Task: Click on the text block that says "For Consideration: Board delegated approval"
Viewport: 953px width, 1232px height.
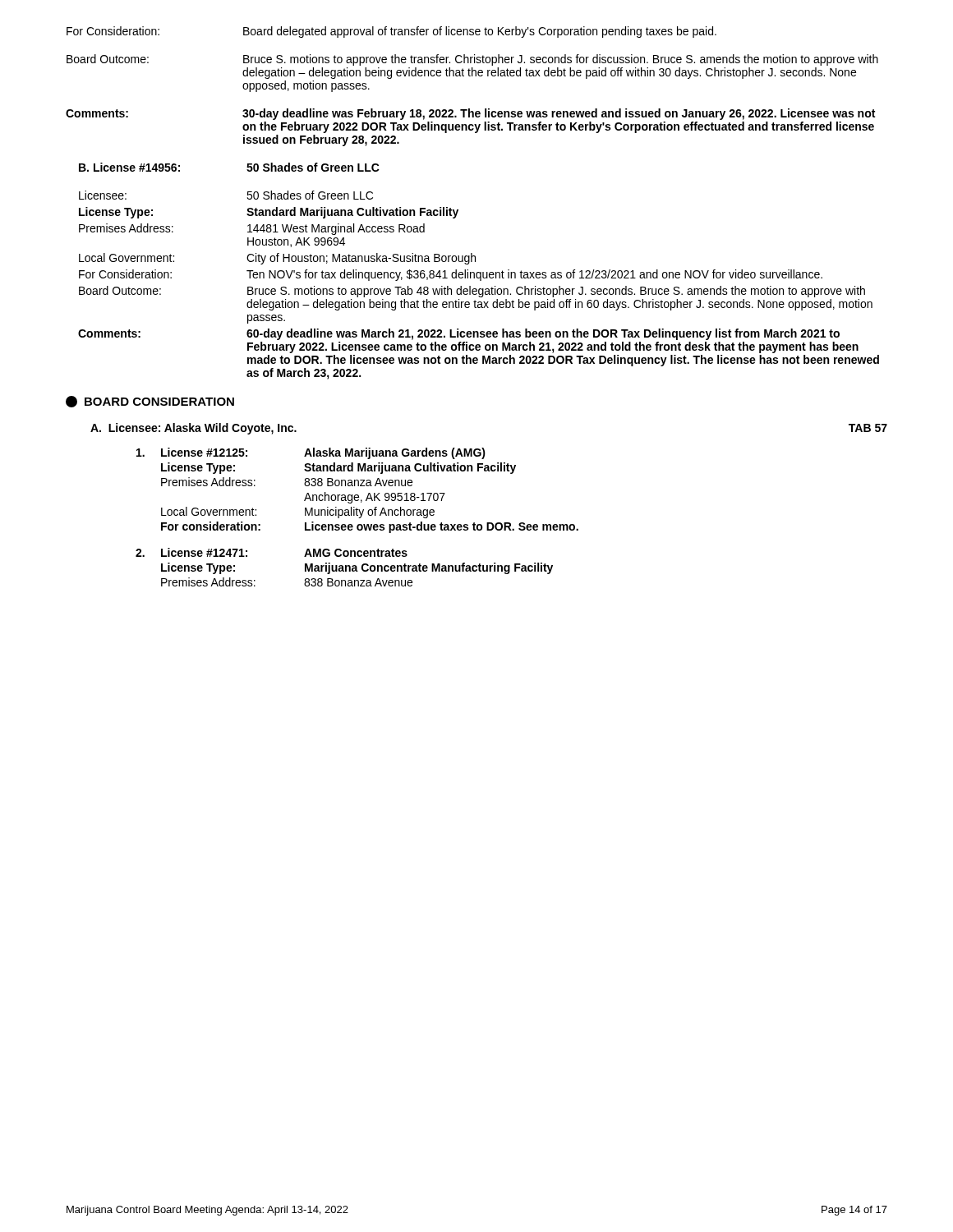Action: tap(476, 31)
